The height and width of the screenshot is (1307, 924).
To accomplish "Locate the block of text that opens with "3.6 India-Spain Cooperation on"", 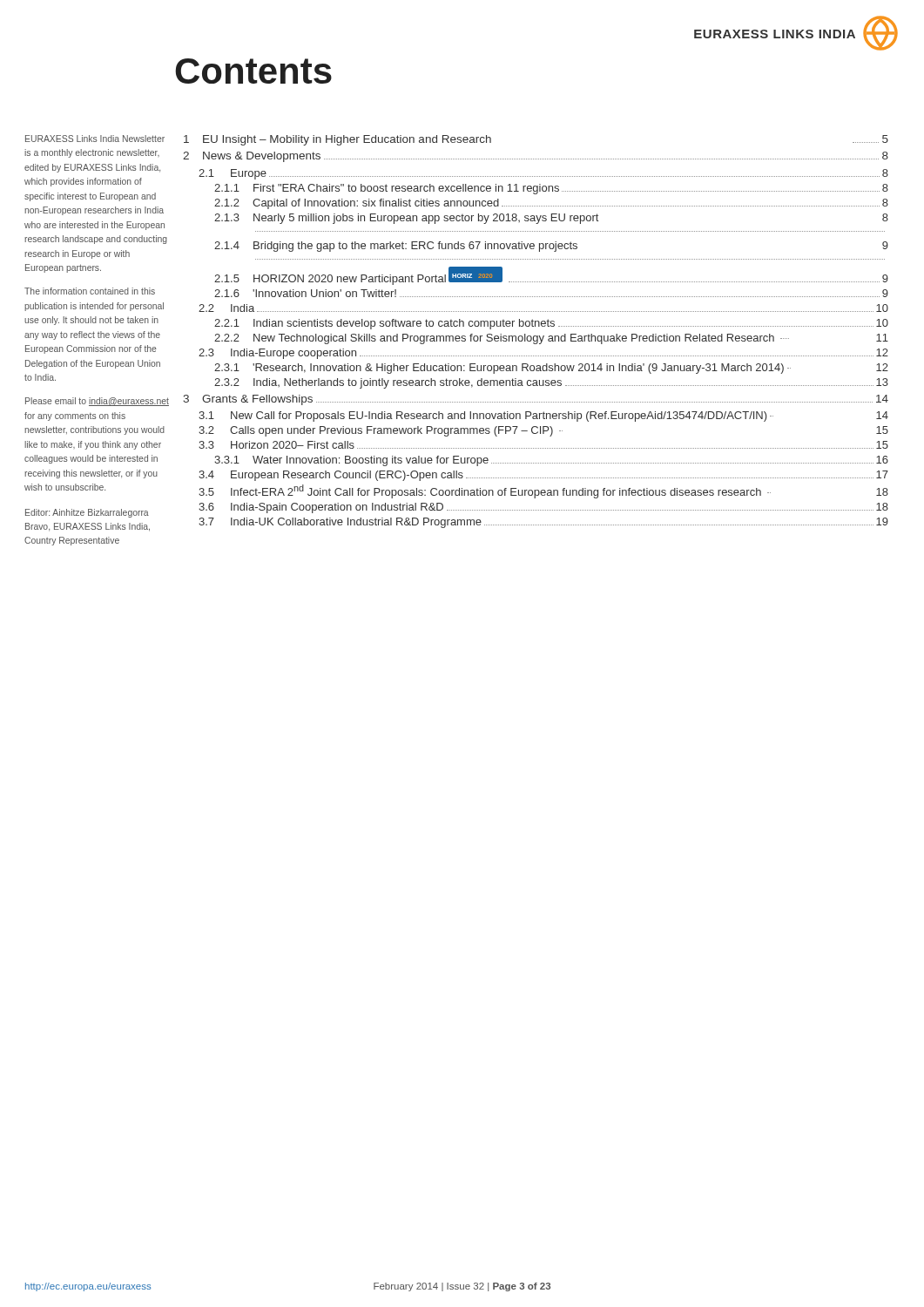I will [543, 507].
